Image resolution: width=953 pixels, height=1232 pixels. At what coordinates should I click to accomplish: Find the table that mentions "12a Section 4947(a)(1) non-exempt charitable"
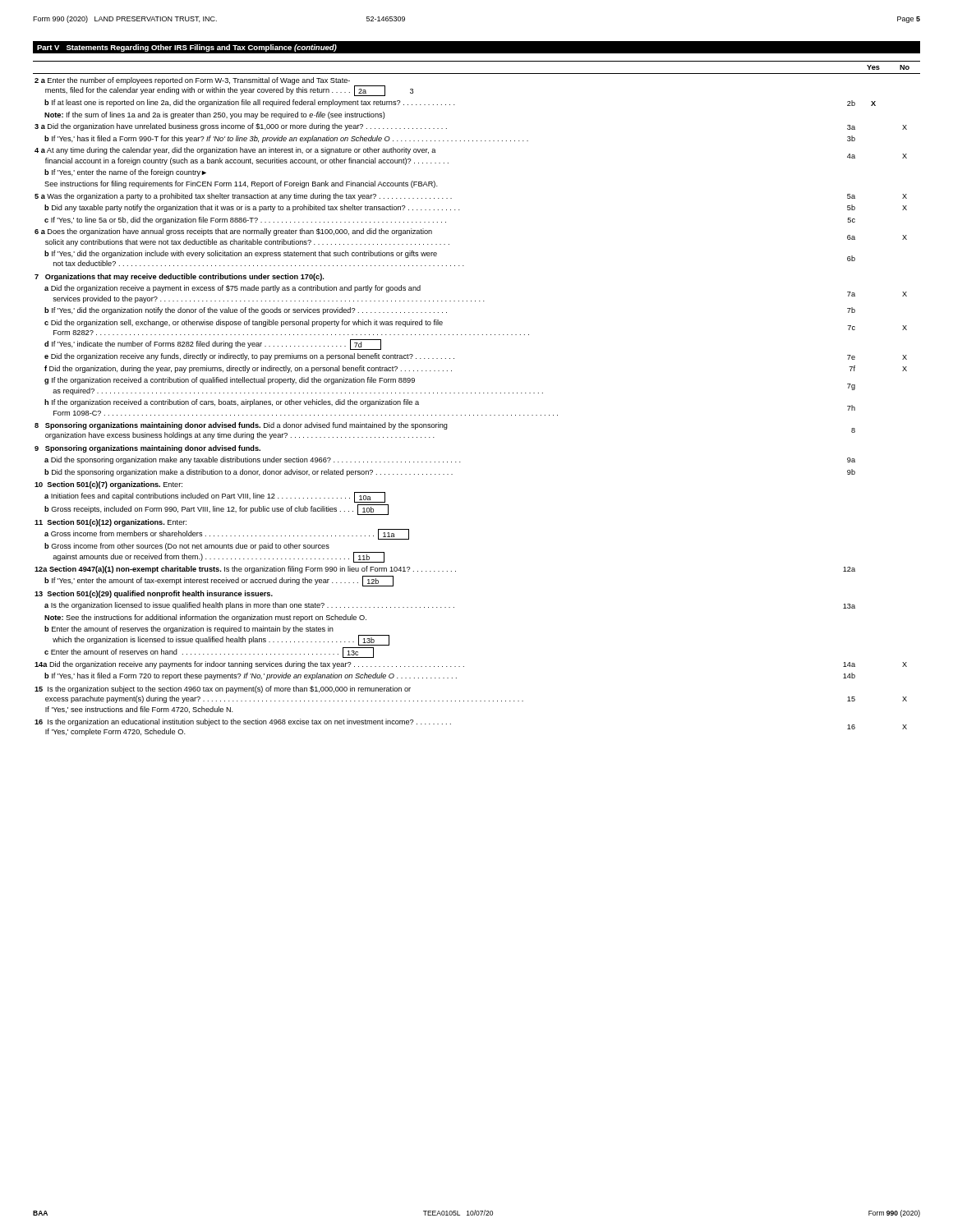tap(476, 630)
